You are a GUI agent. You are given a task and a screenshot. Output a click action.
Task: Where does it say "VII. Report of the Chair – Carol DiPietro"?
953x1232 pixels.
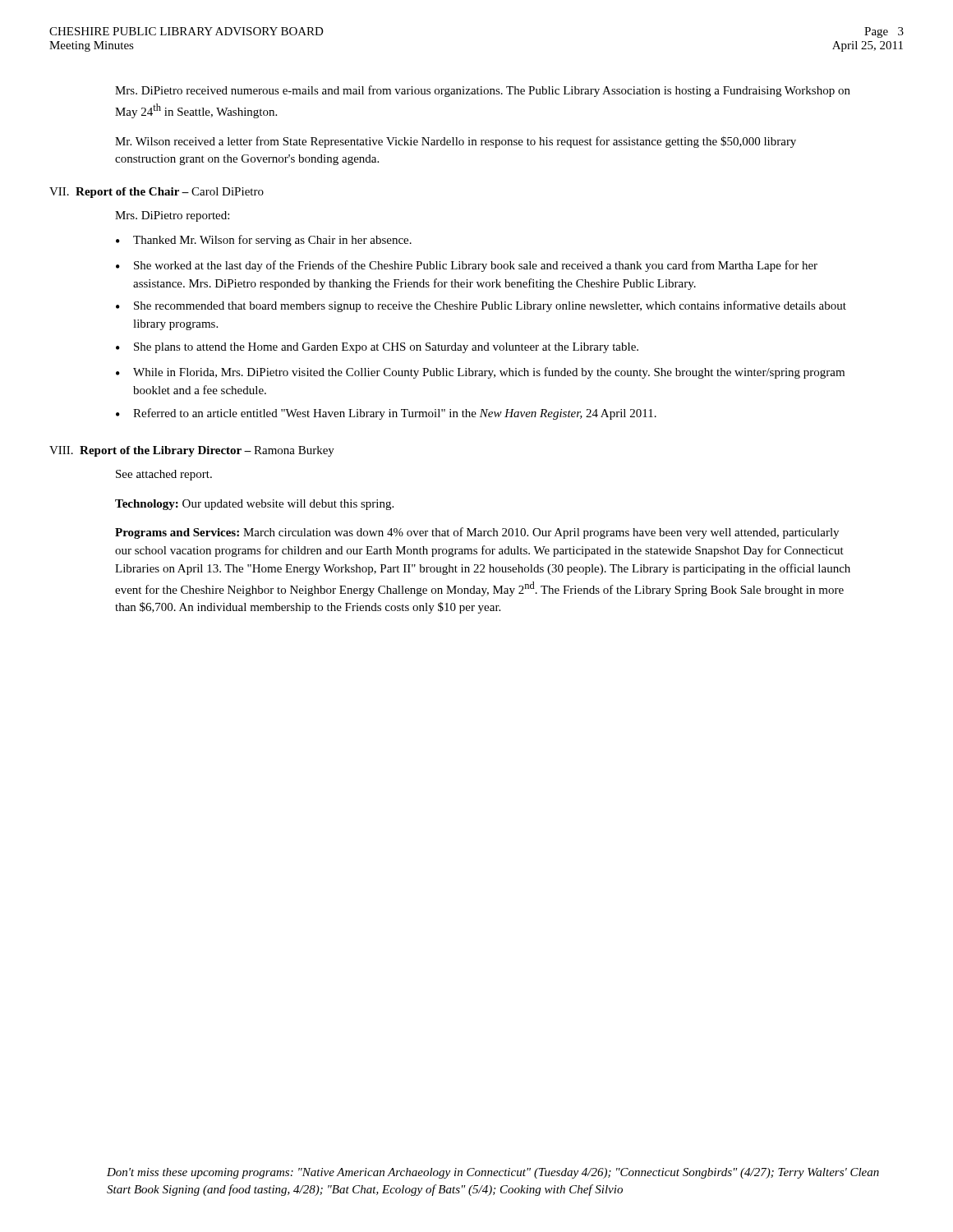click(156, 191)
